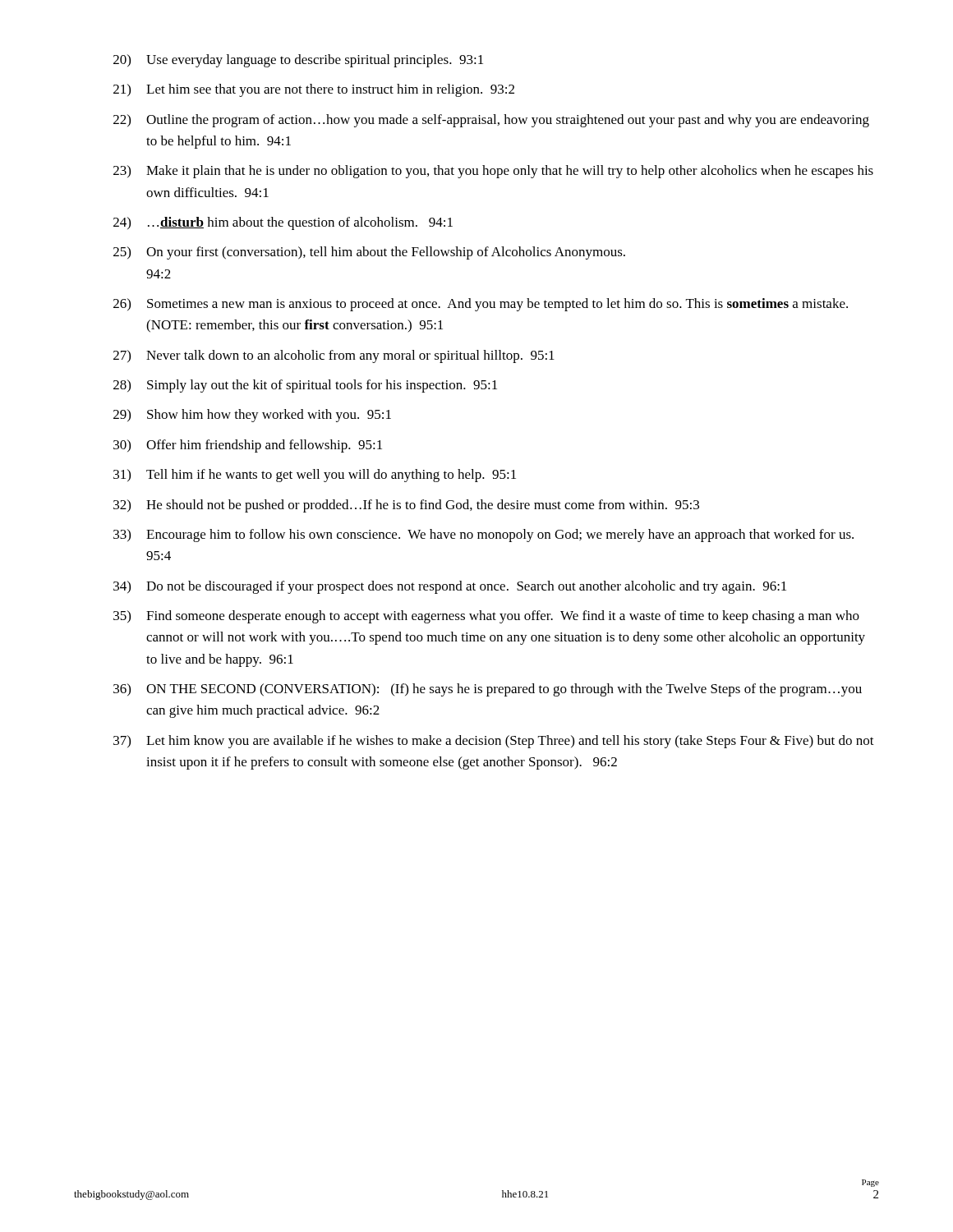The width and height of the screenshot is (953, 1232).
Task: Locate the block of text that opens with "37) Let him know you are available"
Action: click(476, 751)
